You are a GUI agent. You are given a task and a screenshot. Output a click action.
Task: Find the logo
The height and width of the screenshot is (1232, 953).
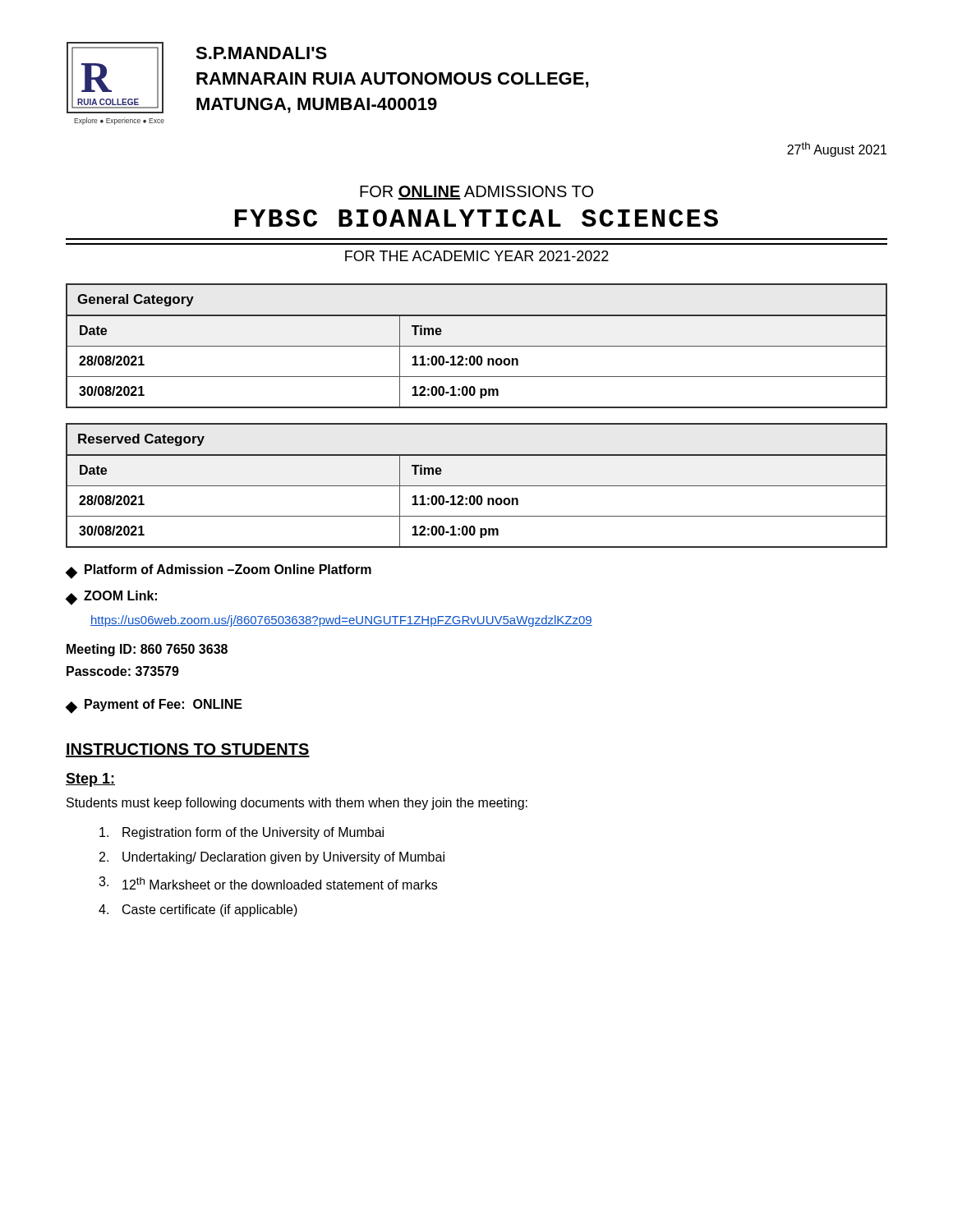coord(119,86)
